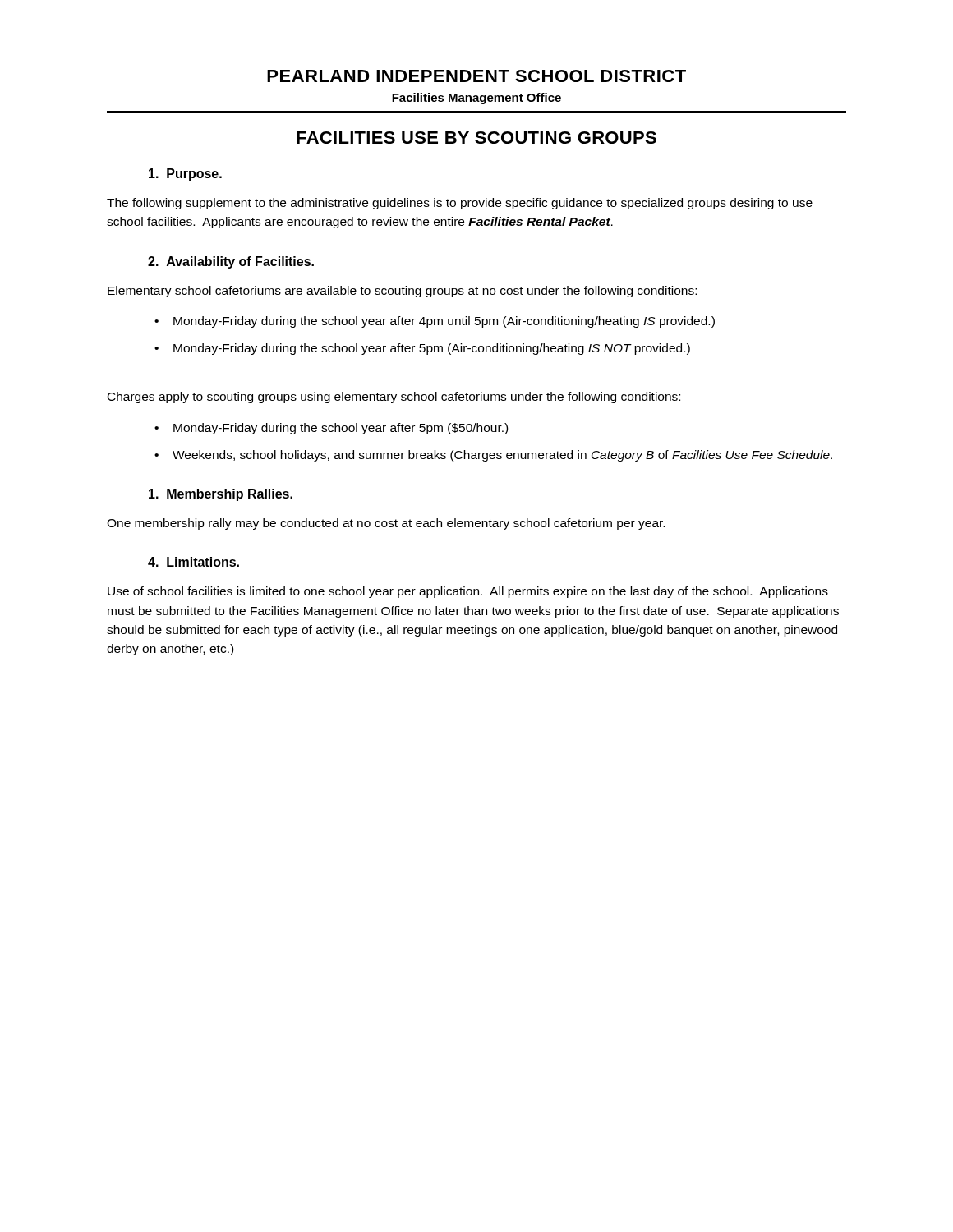Click where it says "FACILITIES USE BY SCOUTING GROUPS"

pos(476,138)
